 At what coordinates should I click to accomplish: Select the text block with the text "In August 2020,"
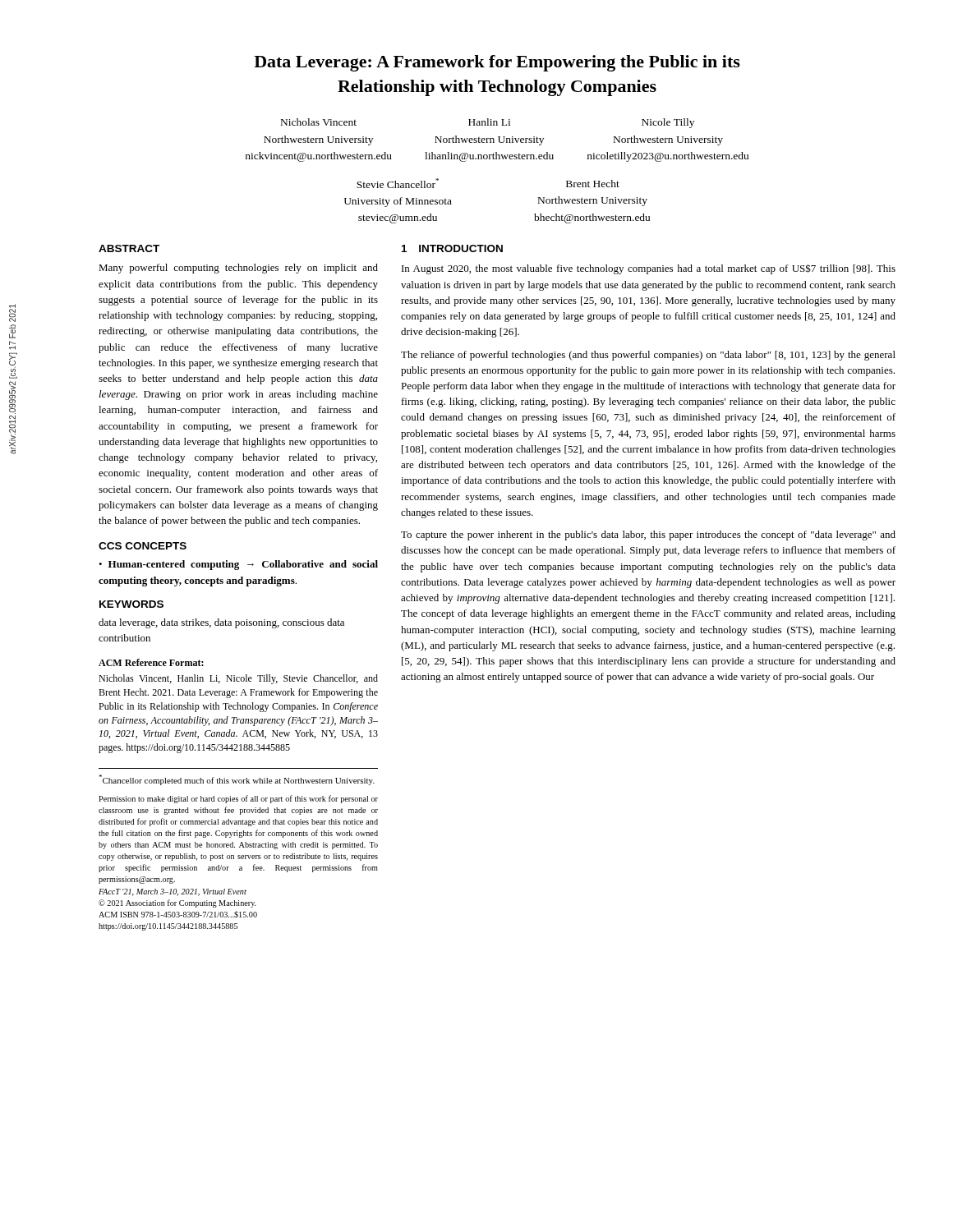point(648,300)
